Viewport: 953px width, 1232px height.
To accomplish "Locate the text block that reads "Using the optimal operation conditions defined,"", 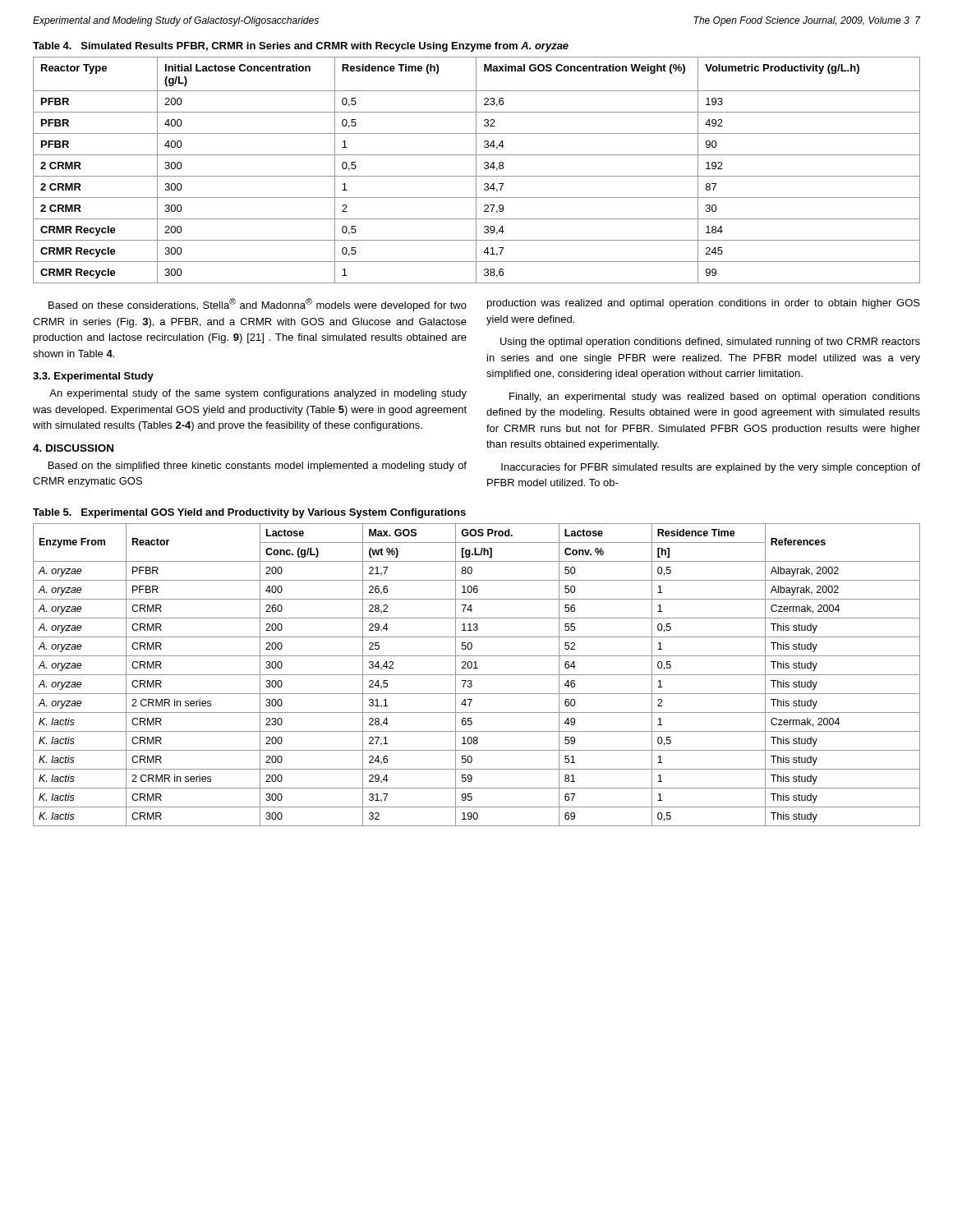I will 703,357.
